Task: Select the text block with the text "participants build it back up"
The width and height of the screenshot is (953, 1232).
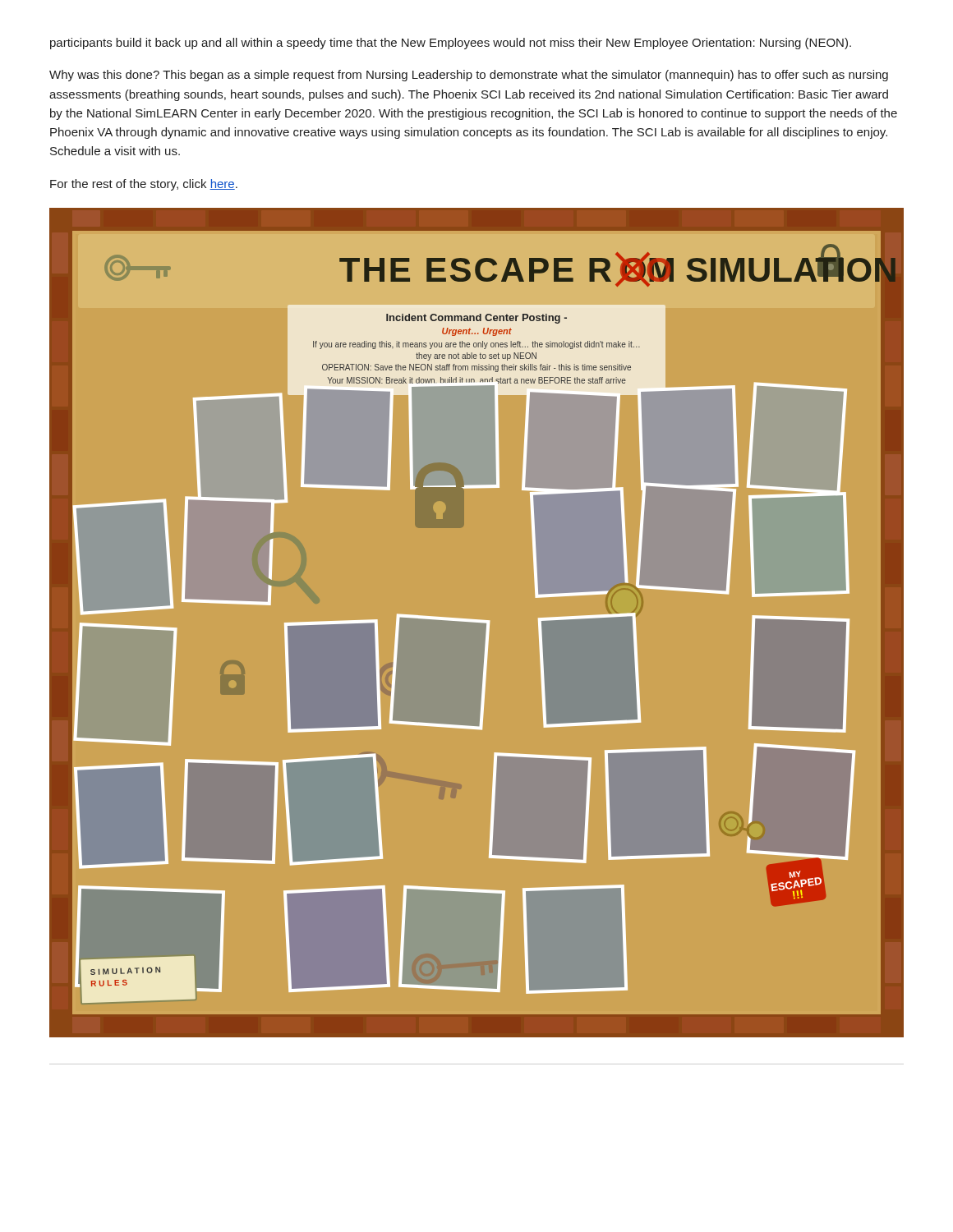Action: 451,42
